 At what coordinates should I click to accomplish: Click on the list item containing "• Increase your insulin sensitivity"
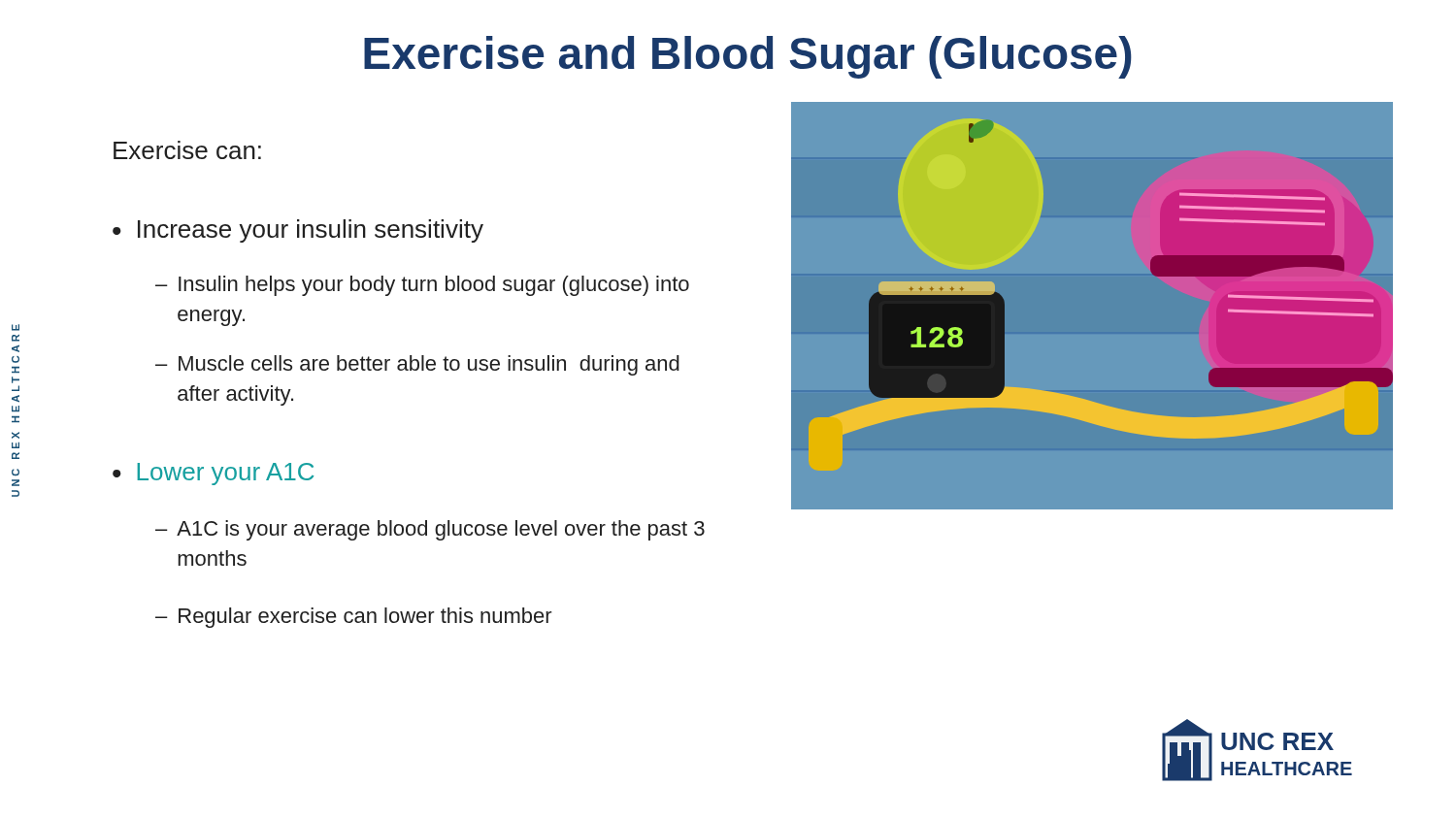coord(297,231)
